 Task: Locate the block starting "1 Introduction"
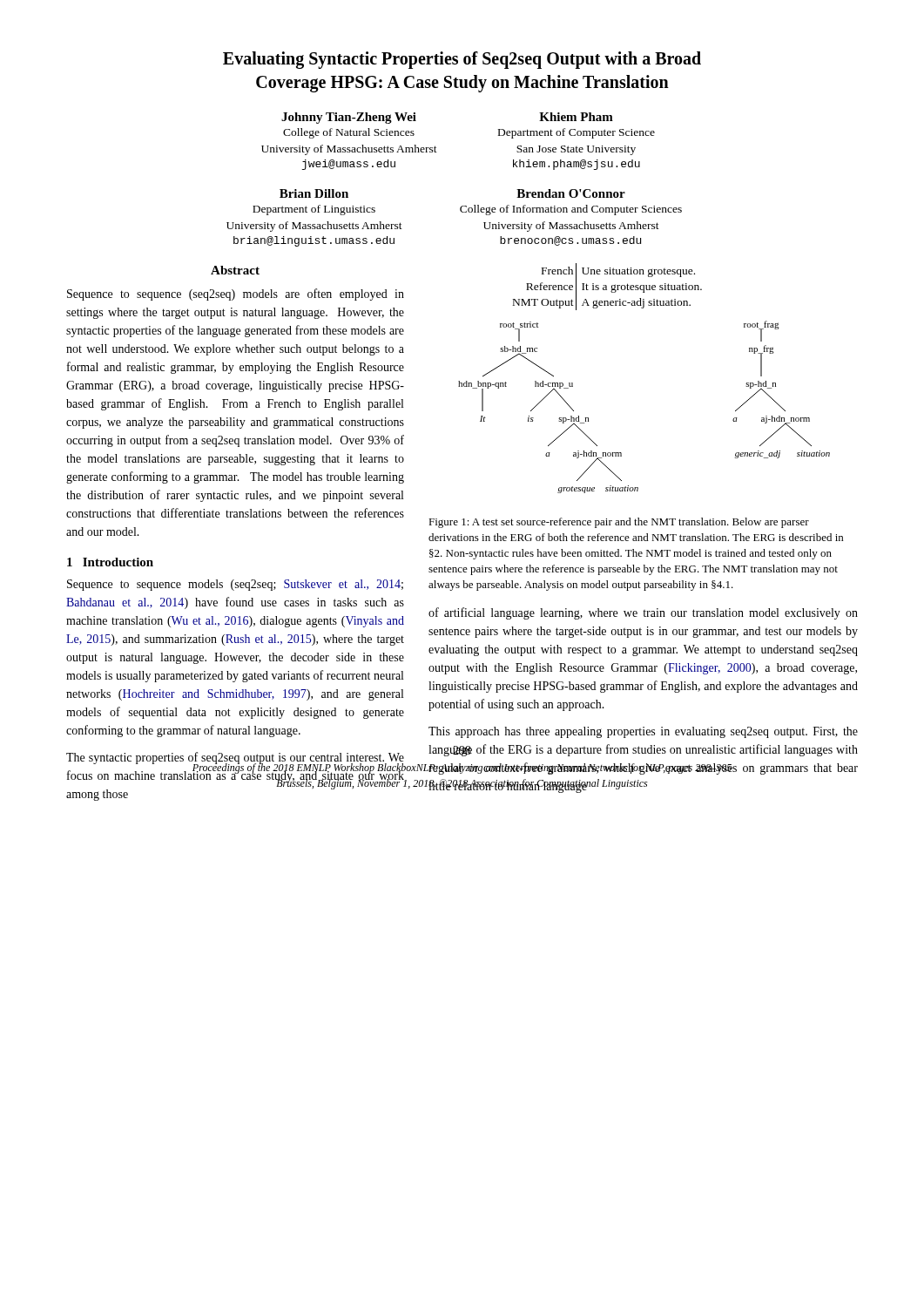(110, 562)
